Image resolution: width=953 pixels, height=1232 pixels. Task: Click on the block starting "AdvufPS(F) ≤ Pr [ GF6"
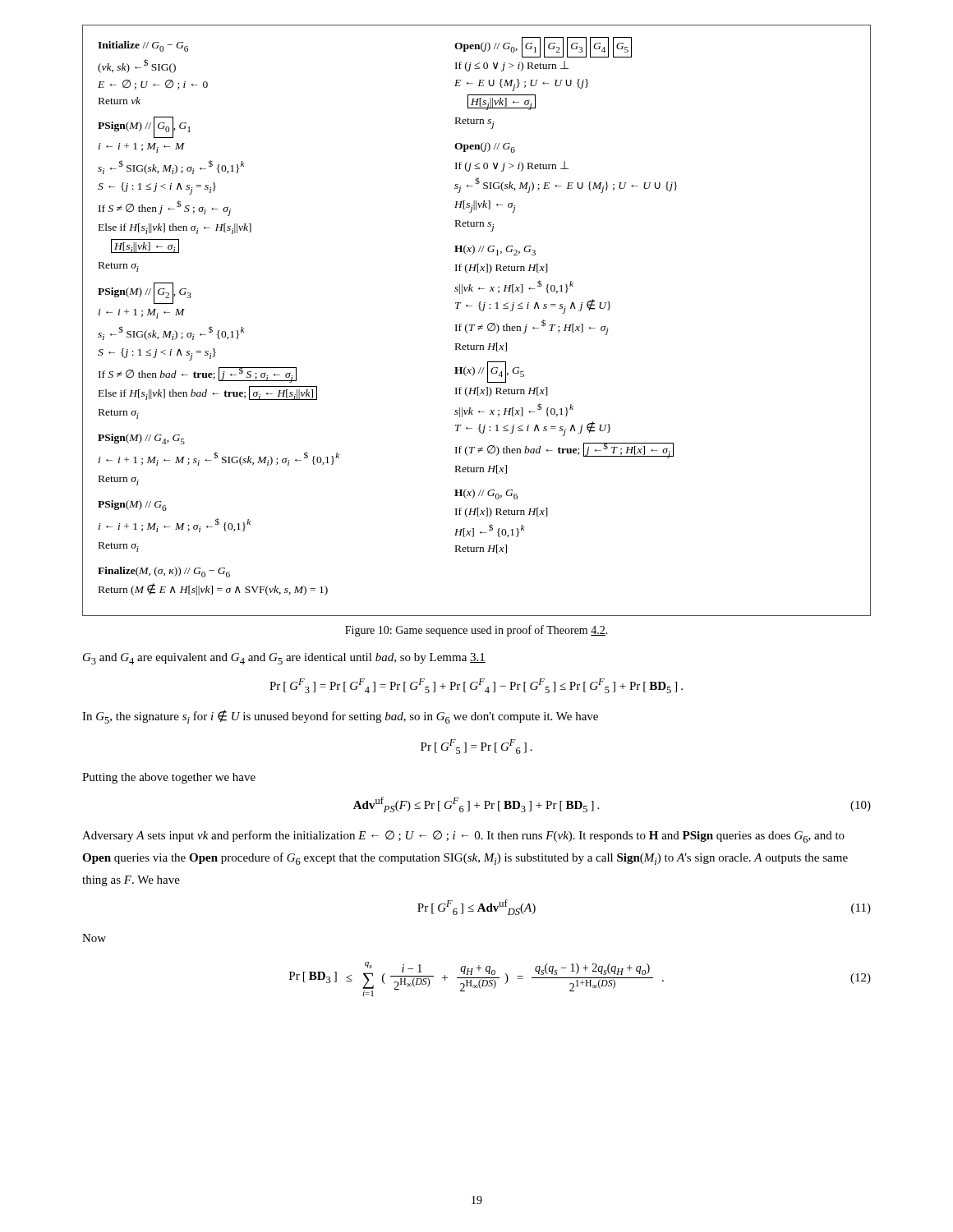point(476,805)
